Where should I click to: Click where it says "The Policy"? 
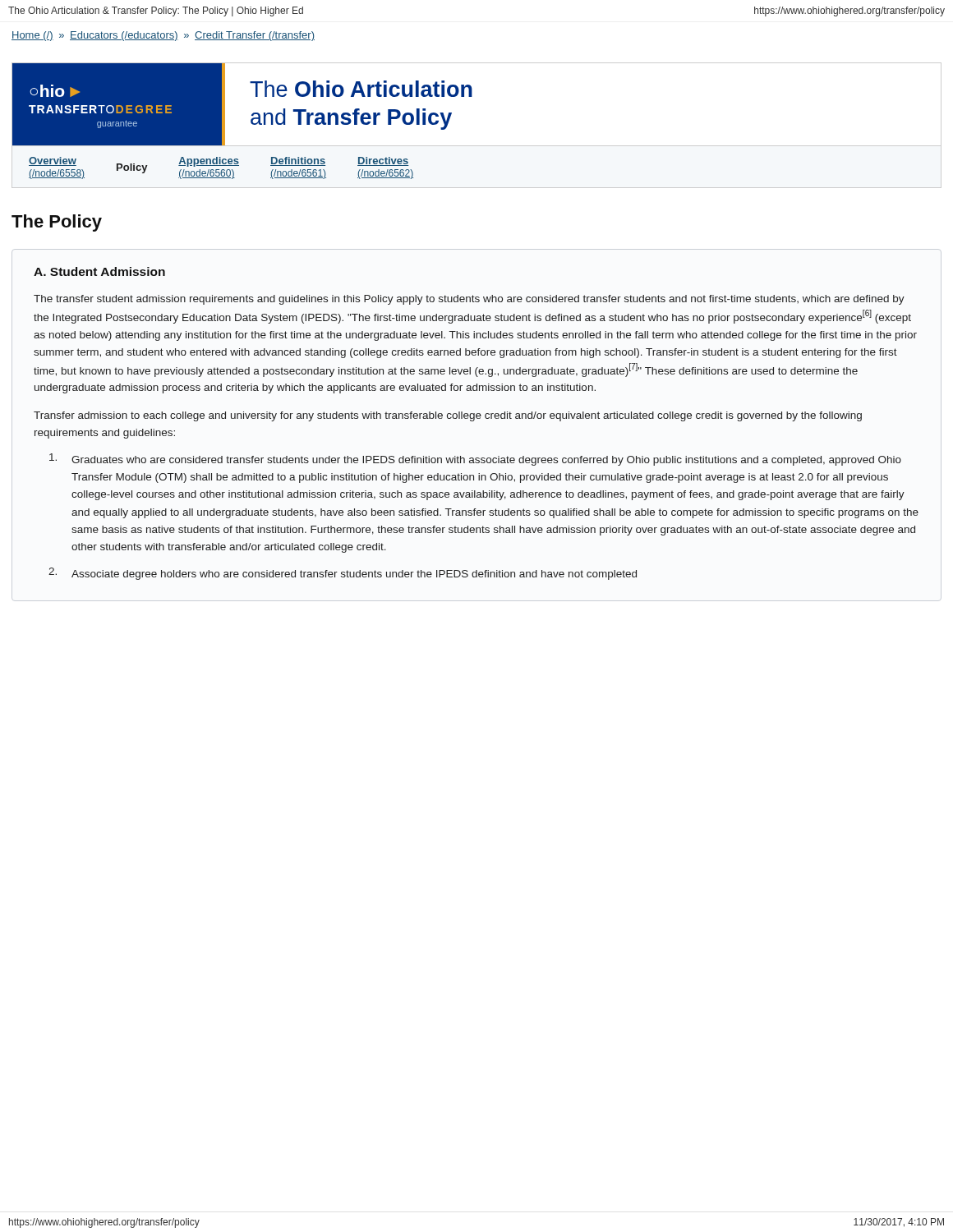57,221
